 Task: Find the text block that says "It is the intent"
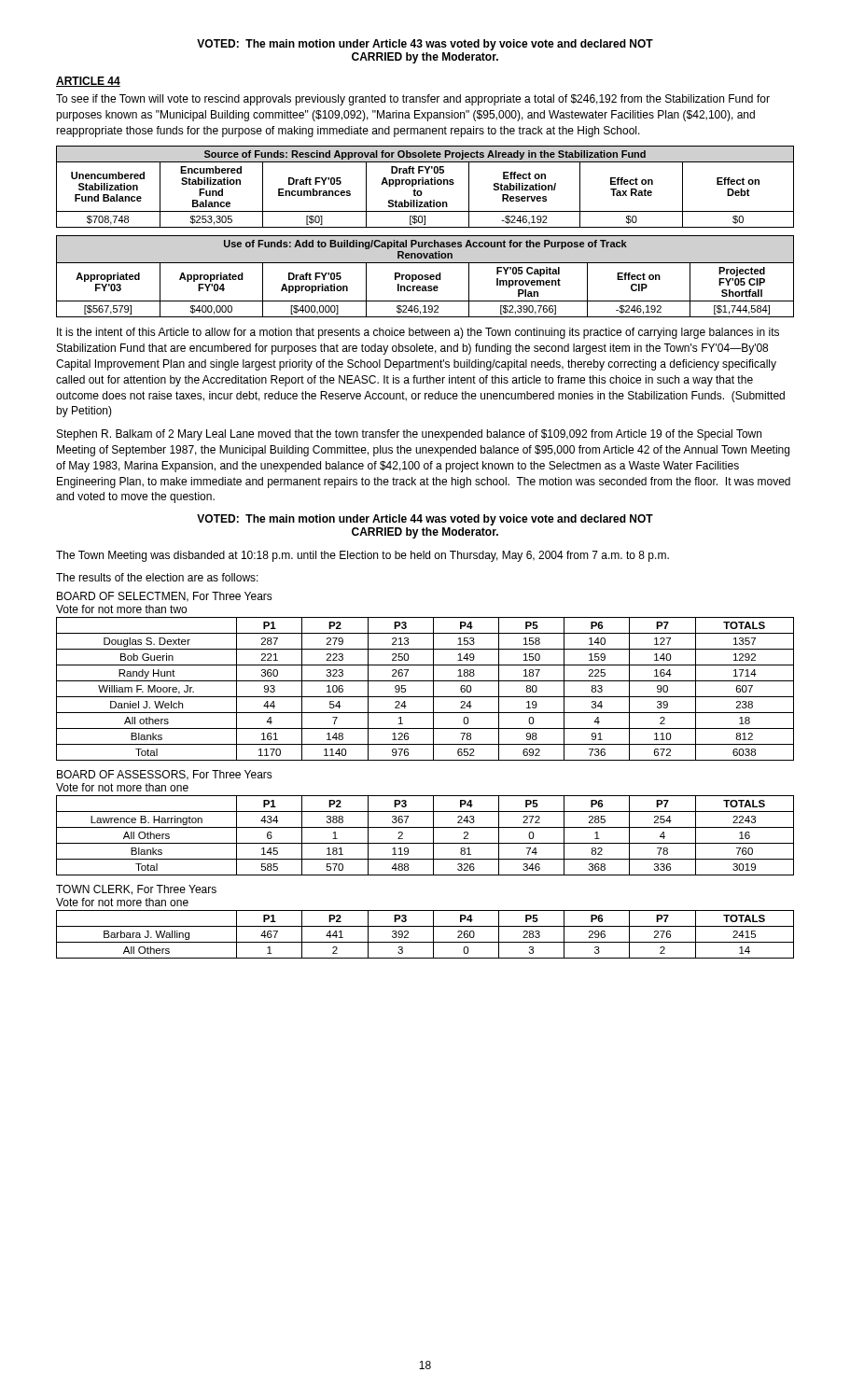click(421, 372)
